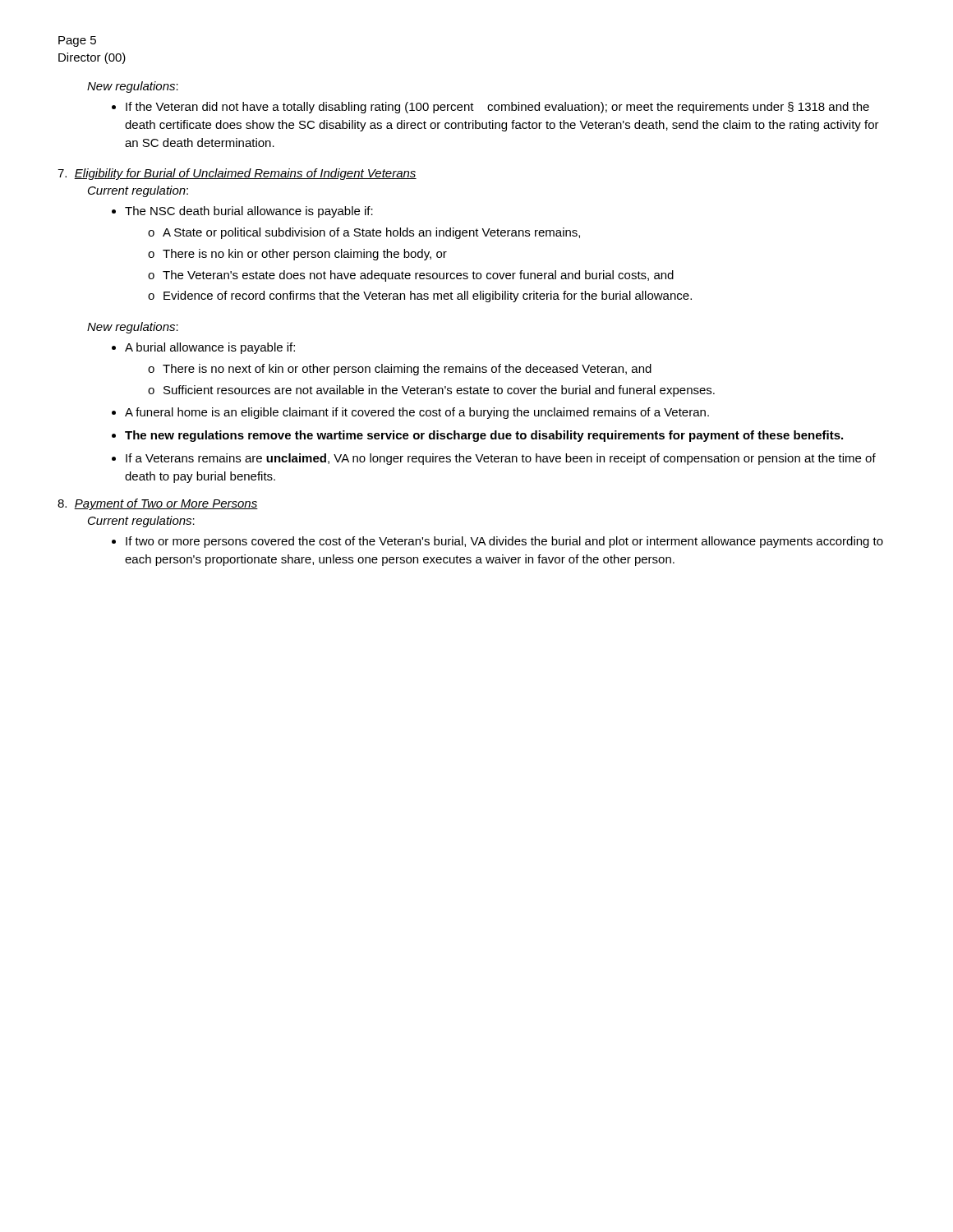
Task: Point to the block beginning "The new regulations remove the wartime"
Action: coord(501,435)
